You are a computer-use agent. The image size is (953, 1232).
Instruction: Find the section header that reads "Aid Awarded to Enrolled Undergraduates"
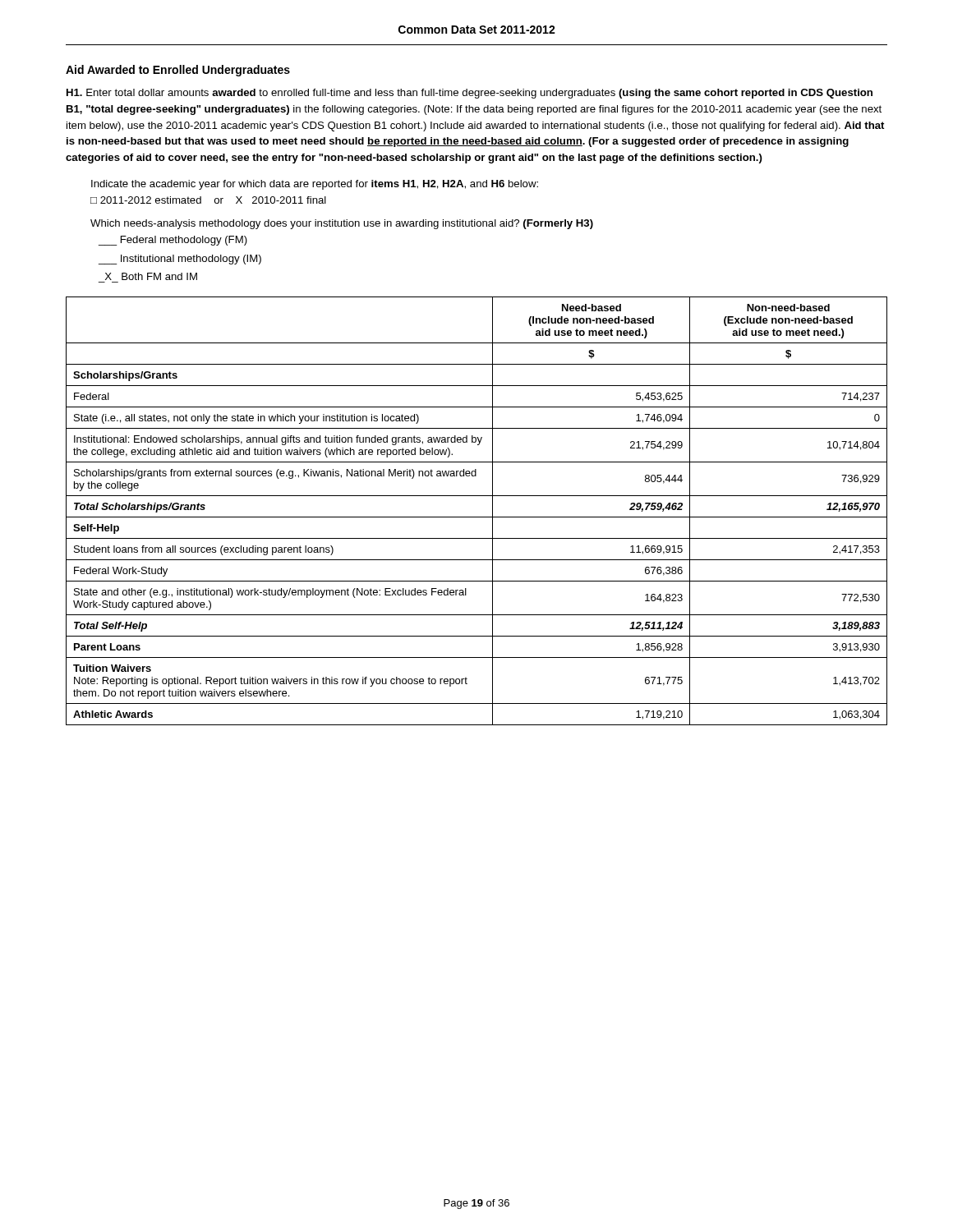click(178, 70)
